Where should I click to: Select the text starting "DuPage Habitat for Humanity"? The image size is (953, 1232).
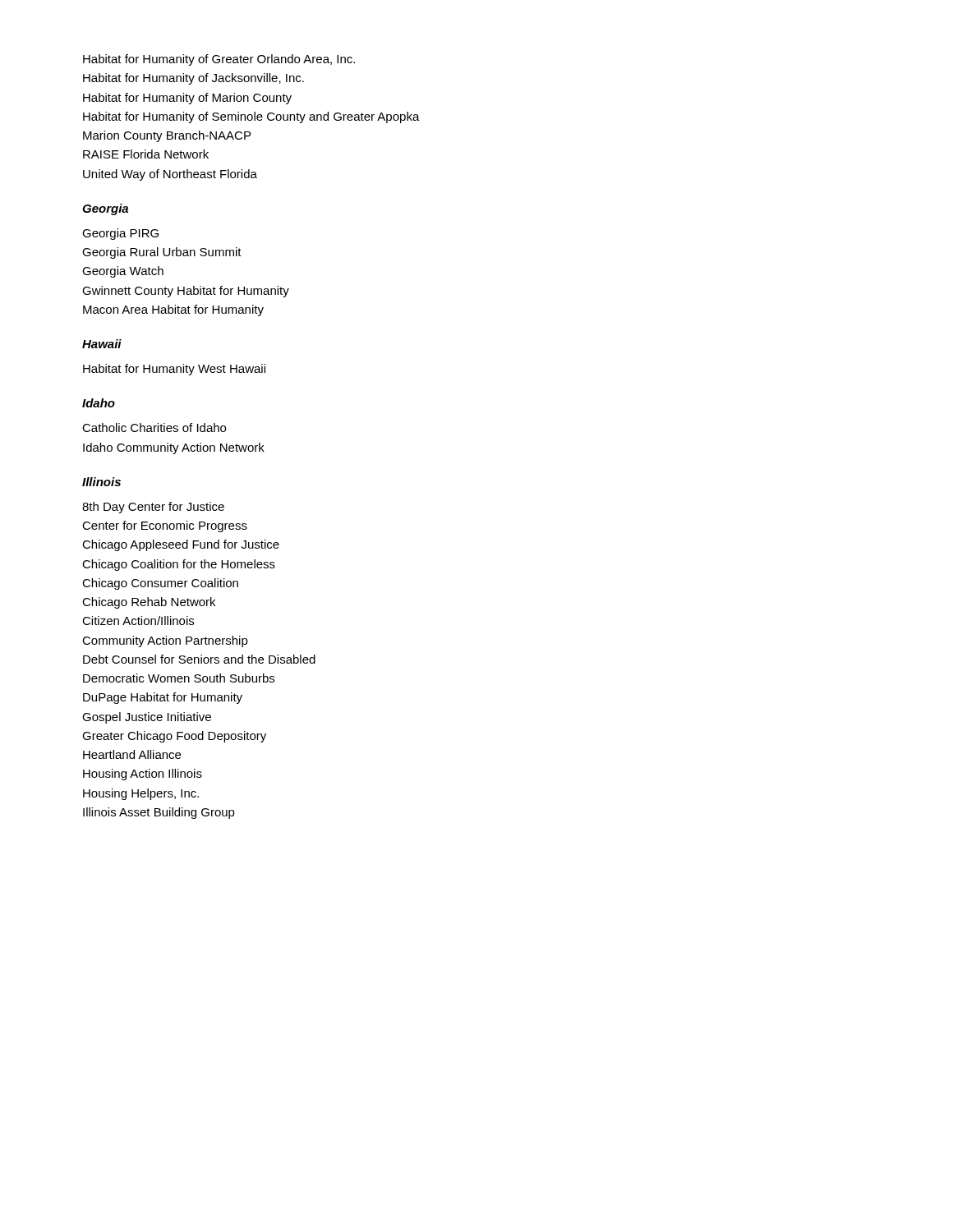(162, 697)
